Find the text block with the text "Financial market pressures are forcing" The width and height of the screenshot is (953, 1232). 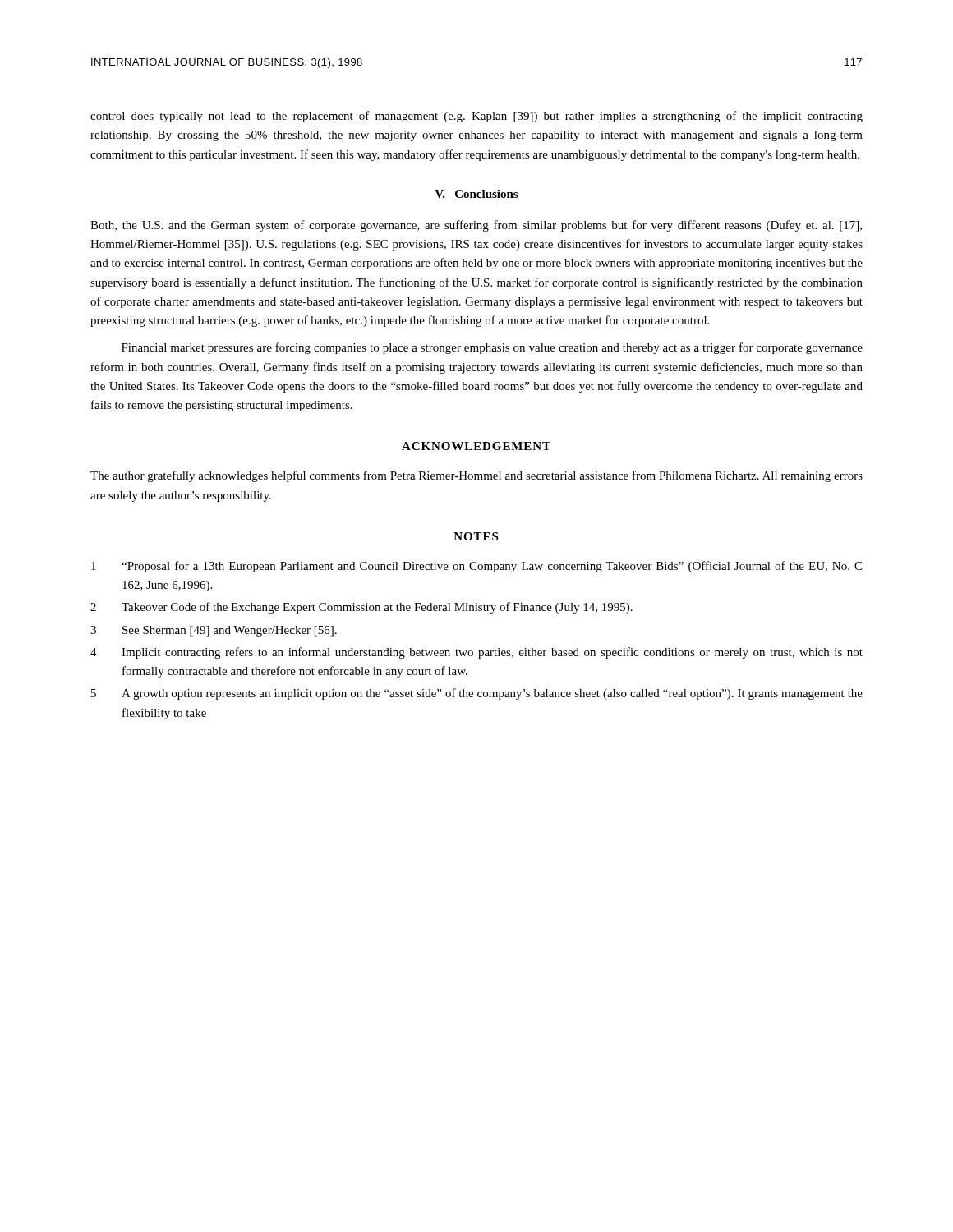tap(476, 376)
